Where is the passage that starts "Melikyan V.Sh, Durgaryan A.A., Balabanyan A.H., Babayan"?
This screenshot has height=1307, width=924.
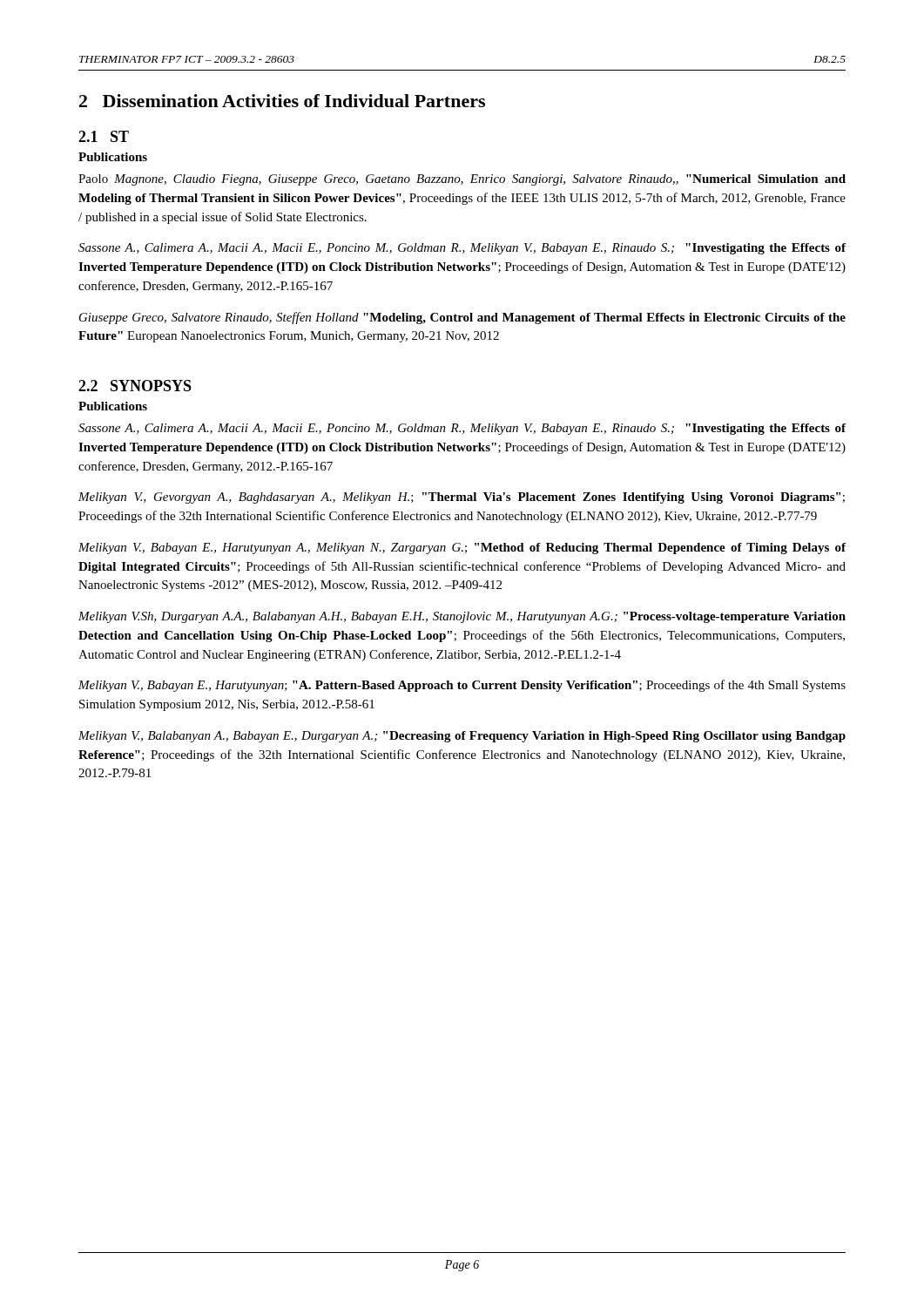coord(462,635)
